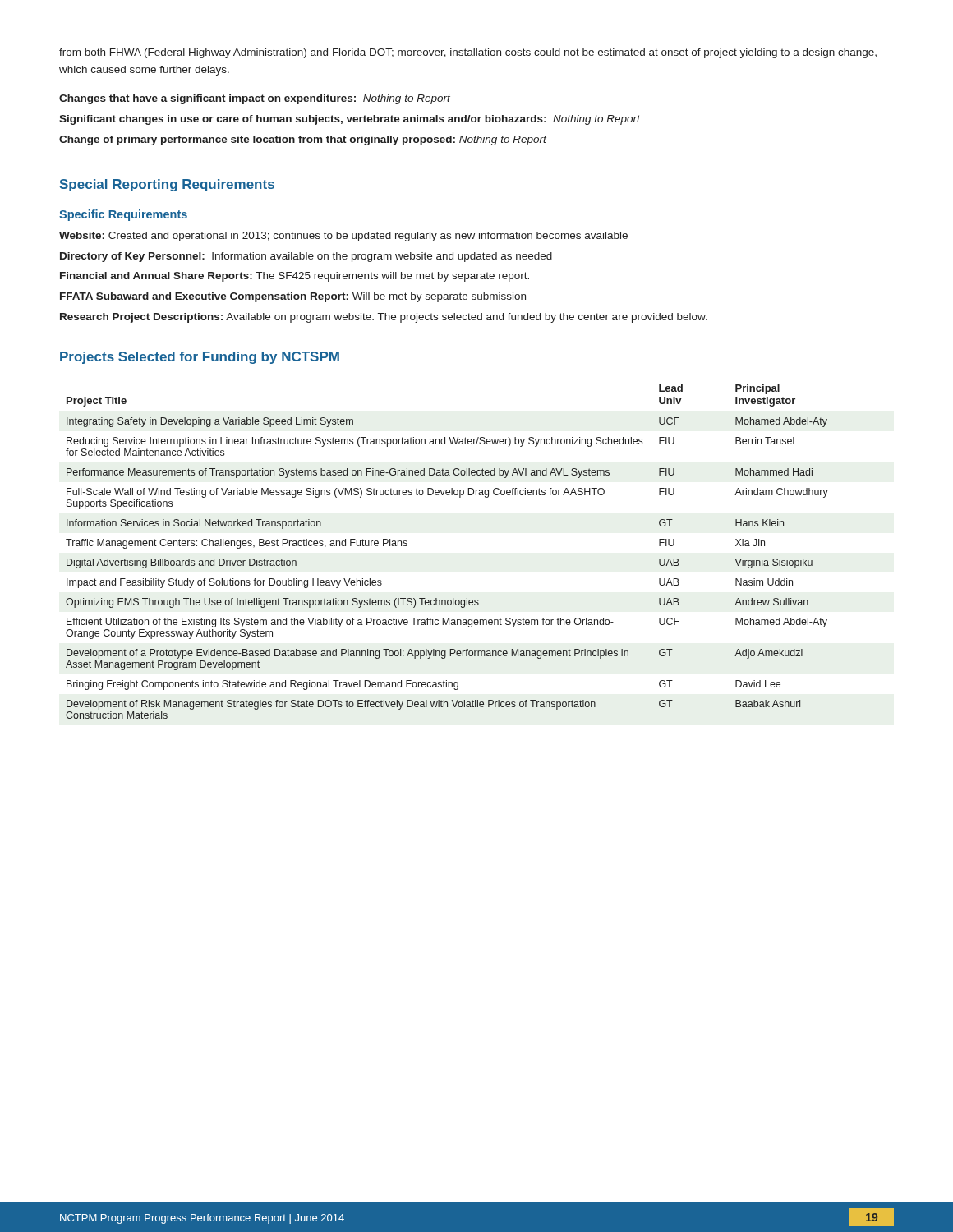
Task: Find the block on this page that starts "from both FHWA (Federal Highway"
Action: coord(468,61)
